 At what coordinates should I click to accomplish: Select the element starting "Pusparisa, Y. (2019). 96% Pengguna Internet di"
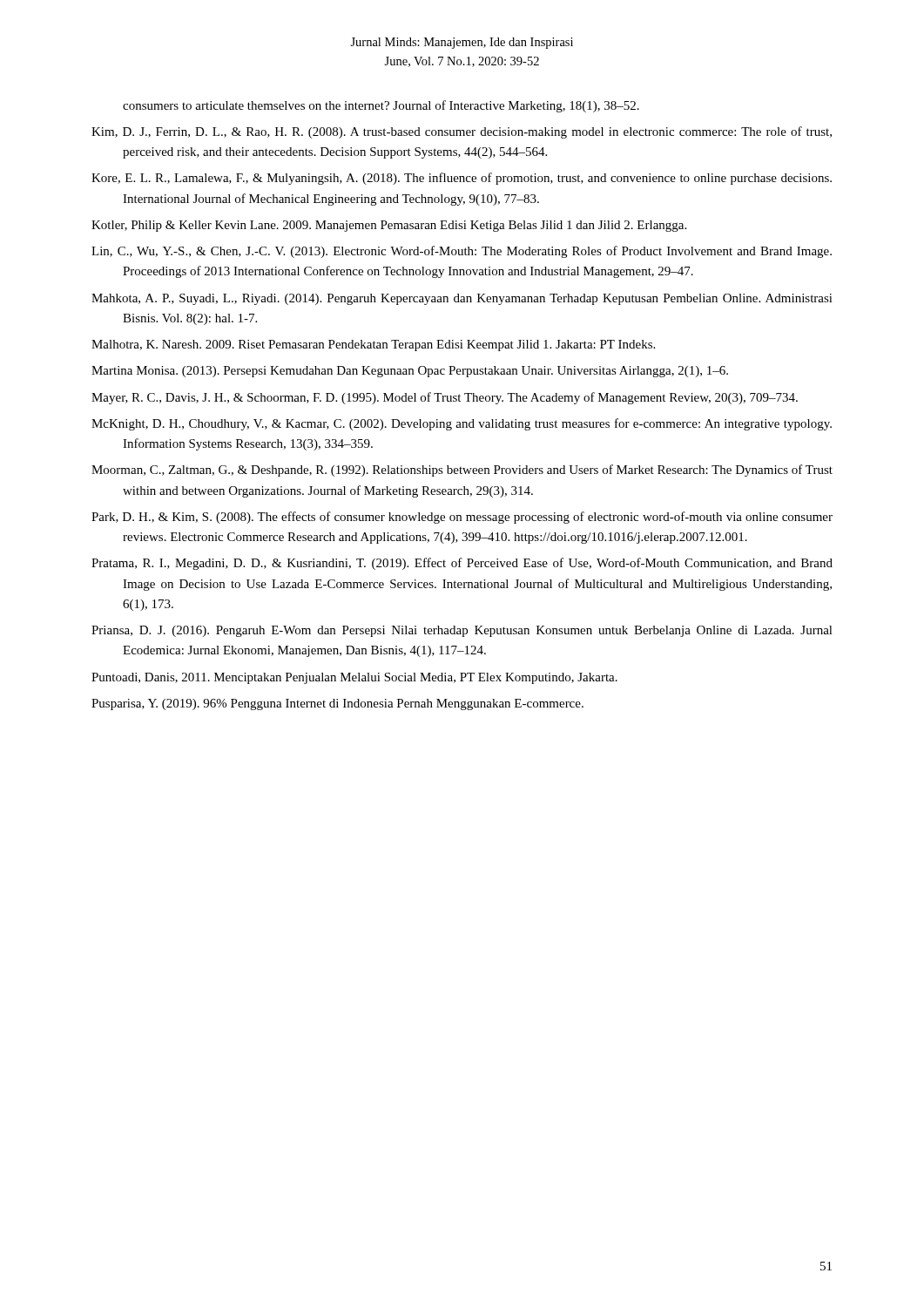click(338, 703)
